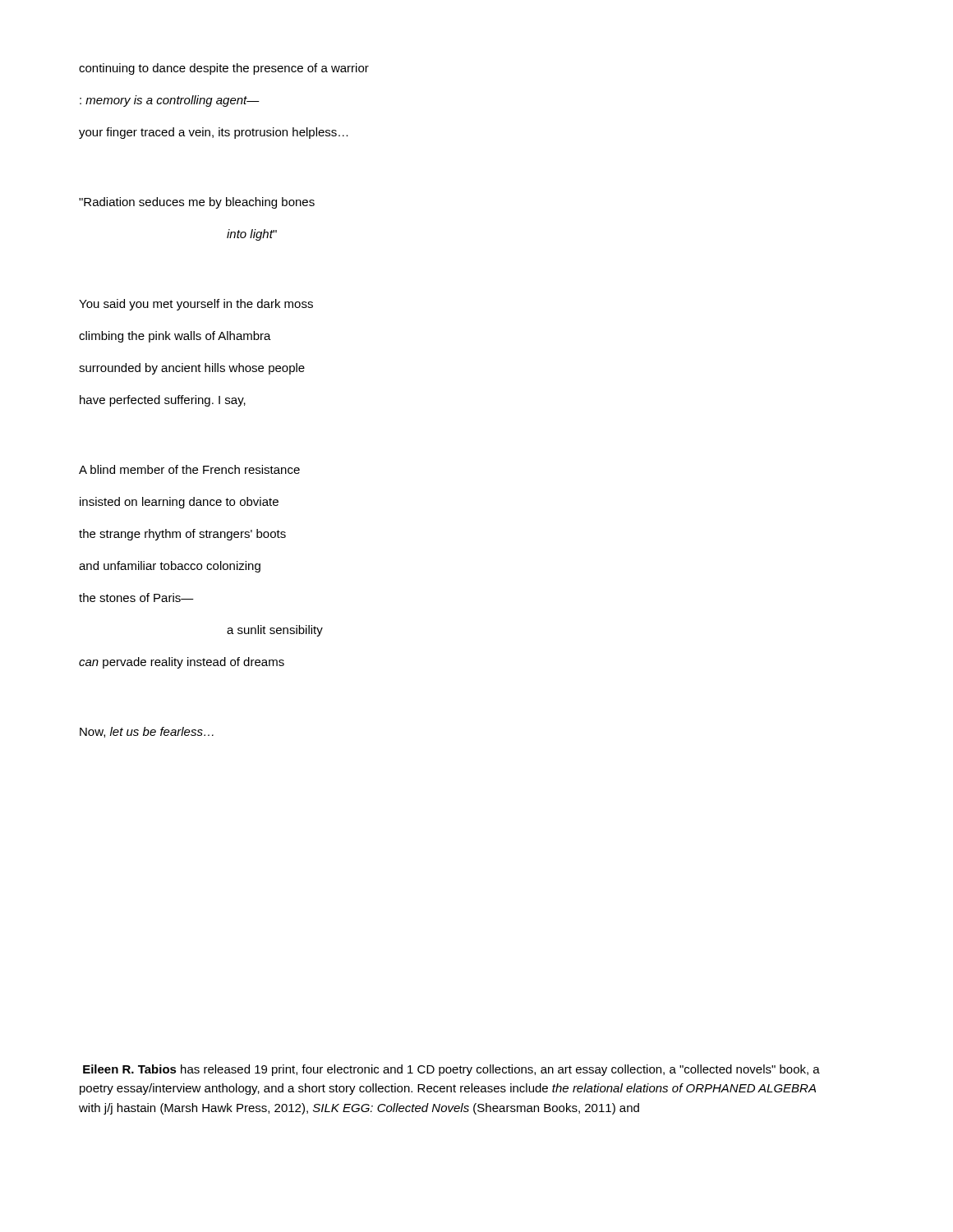Select the text block starting "your finger traced"
The image size is (953, 1232).
point(214,132)
